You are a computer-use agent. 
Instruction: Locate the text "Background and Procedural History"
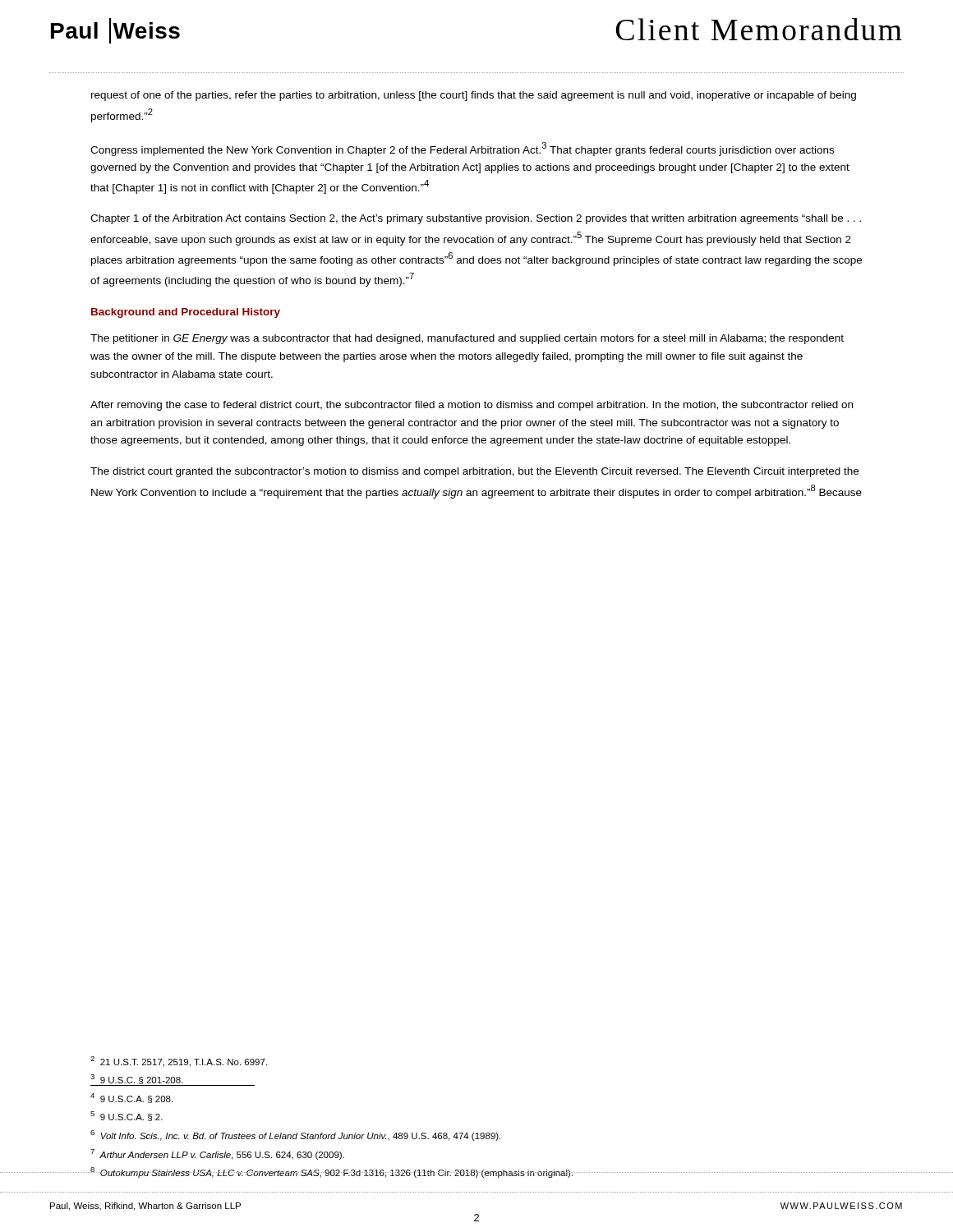pyautogui.click(x=185, y=312)
